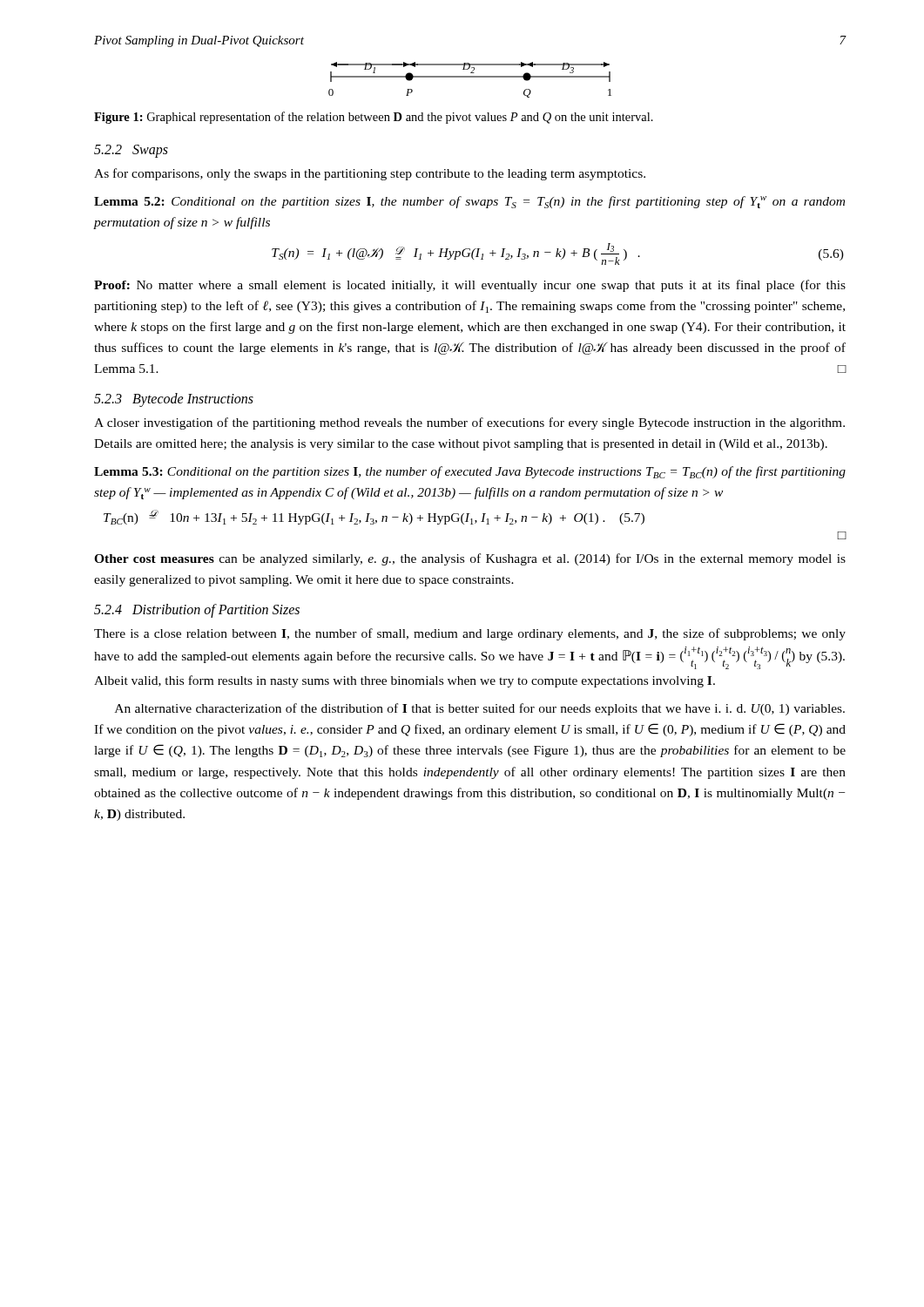924x1307 pixels.
Task: Point to the block beginning "Lemma 5.2: Conditional on the"
Action: pos(470,211)
